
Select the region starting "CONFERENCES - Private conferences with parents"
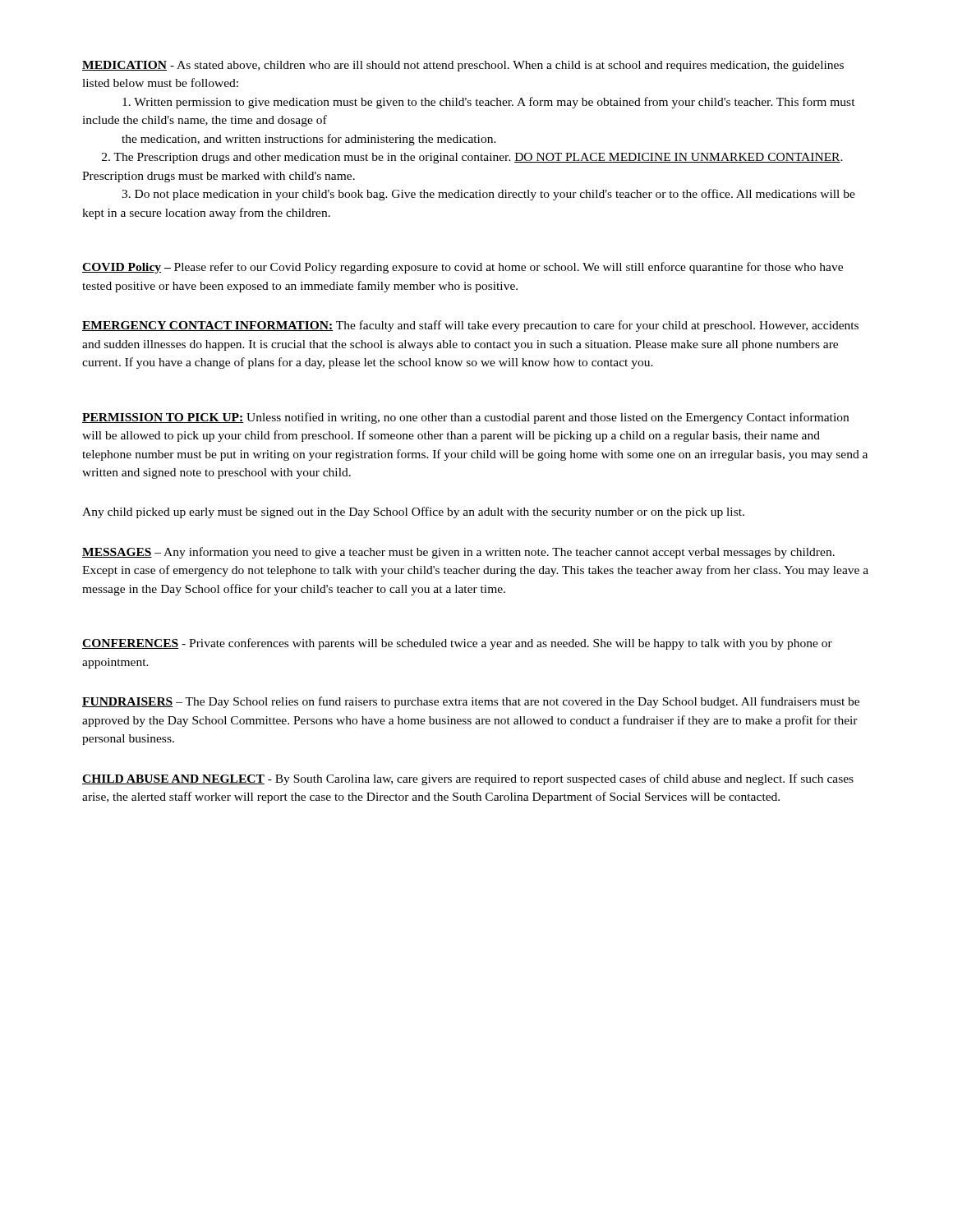tap(476, 653)
